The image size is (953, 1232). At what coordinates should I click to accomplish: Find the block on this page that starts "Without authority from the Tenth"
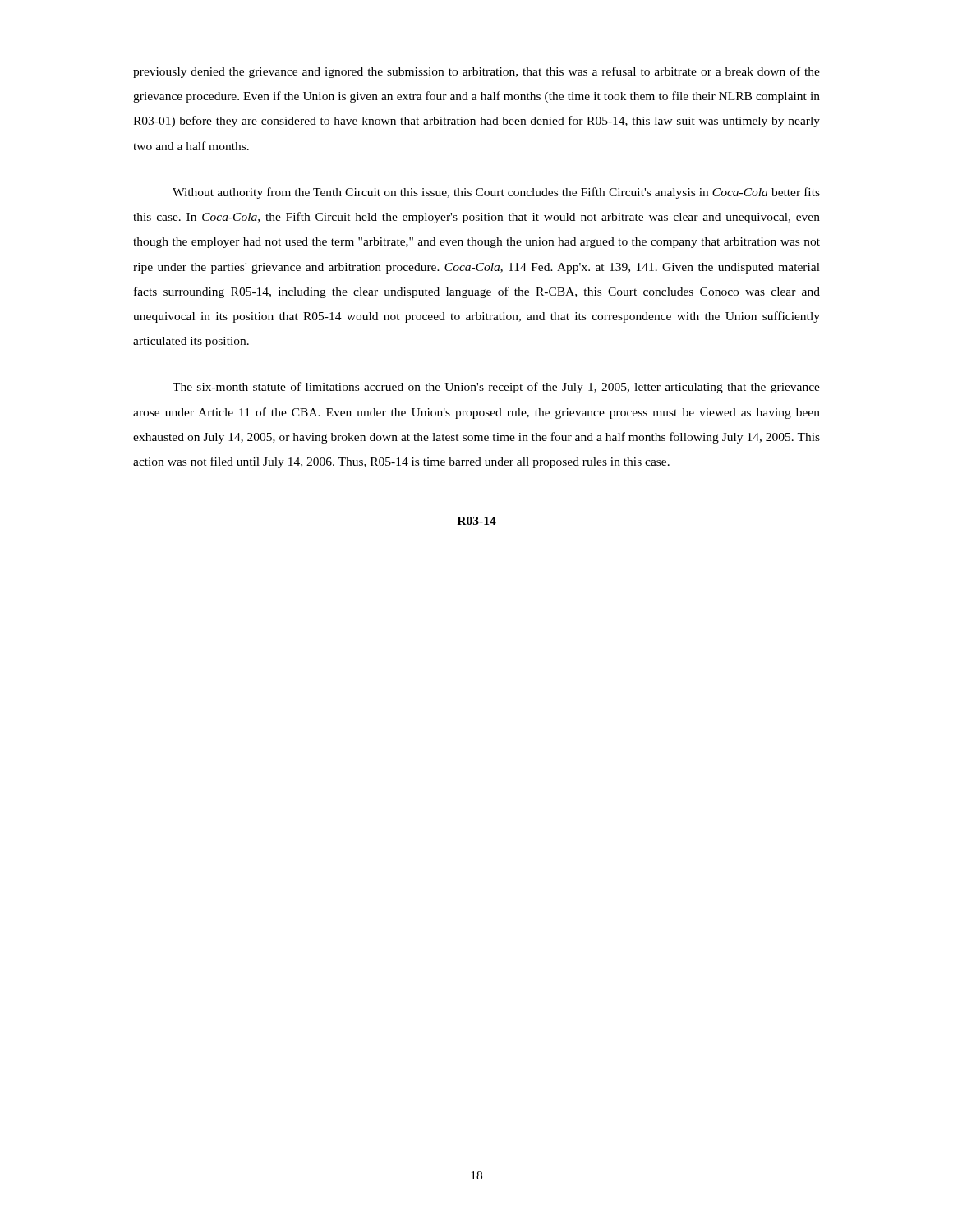(476, 266)
